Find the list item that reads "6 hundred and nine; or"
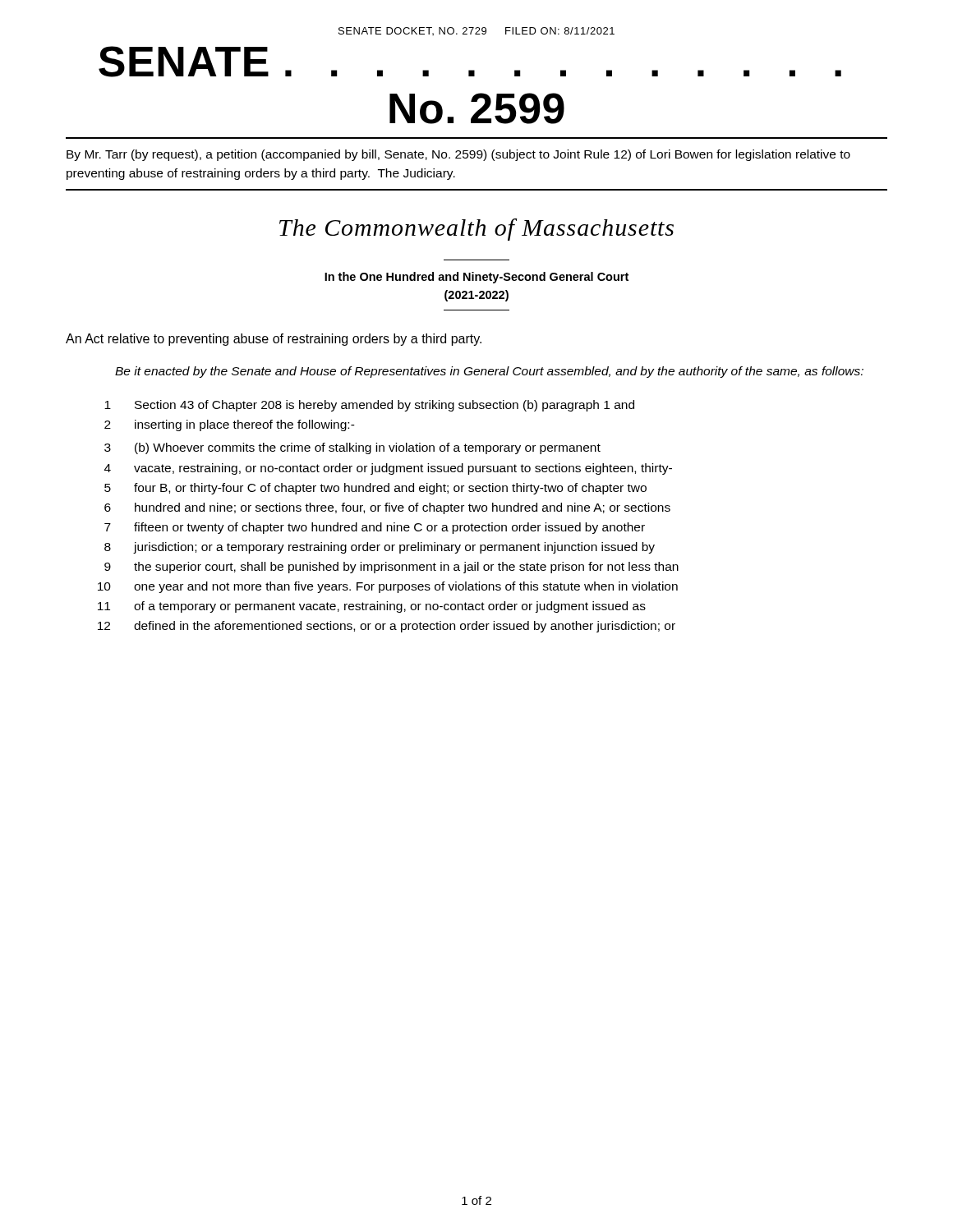The width and height of the screenshot is (953, 1232). click(x=476, y=507)
